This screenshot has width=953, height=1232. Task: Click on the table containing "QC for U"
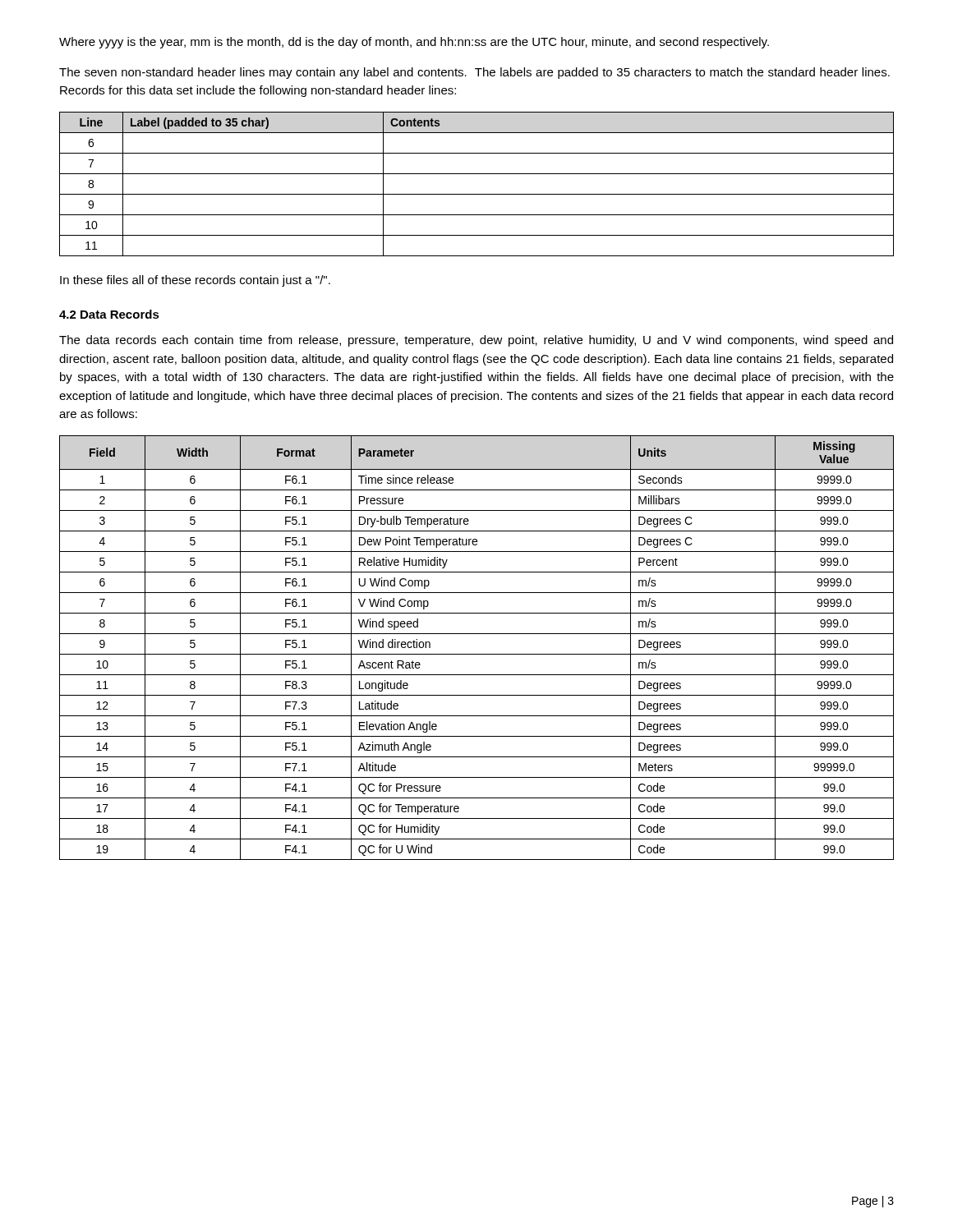476,647
